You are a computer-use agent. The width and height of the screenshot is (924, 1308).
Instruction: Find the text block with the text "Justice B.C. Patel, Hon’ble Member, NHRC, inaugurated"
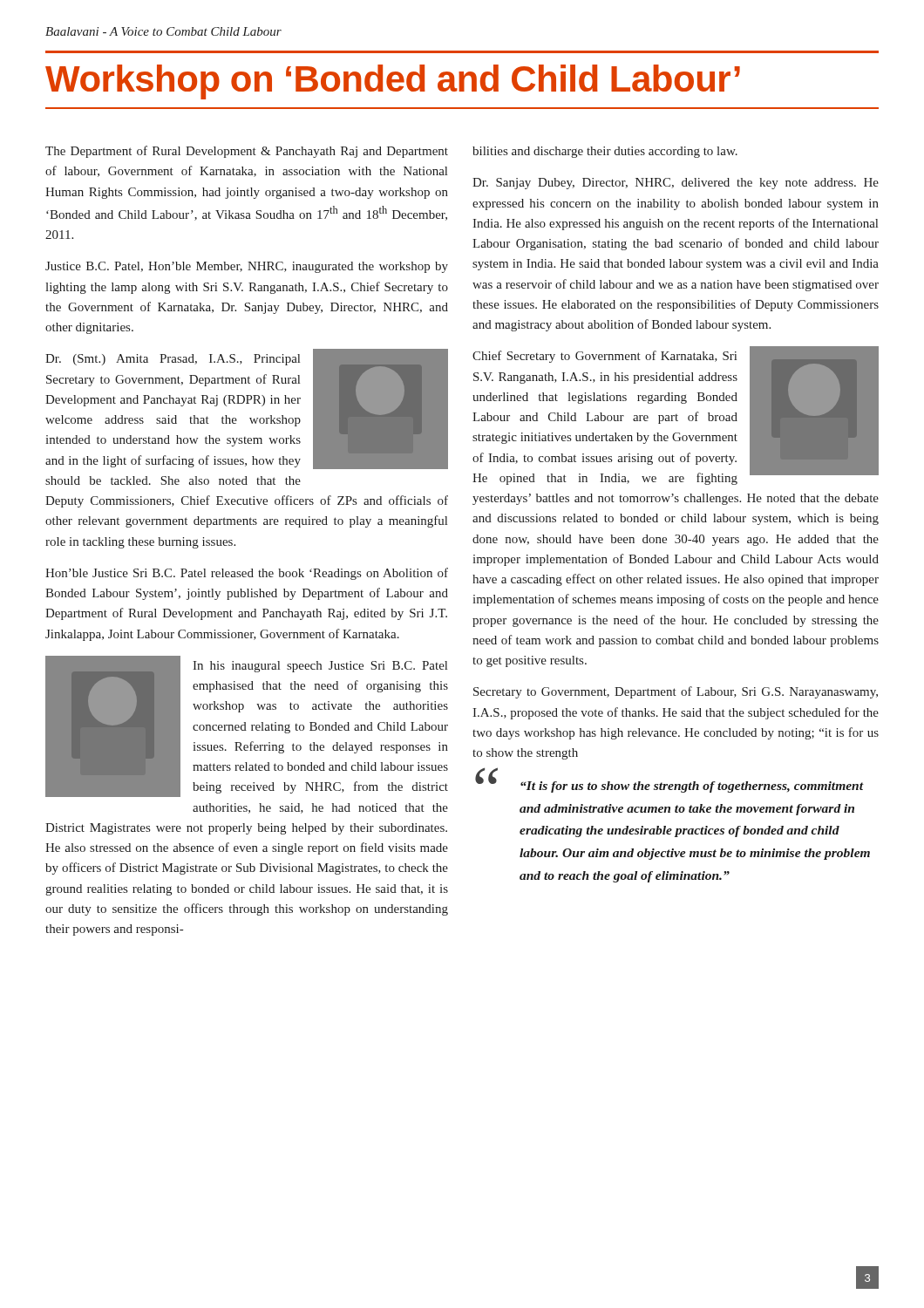[x=247, y=297]
